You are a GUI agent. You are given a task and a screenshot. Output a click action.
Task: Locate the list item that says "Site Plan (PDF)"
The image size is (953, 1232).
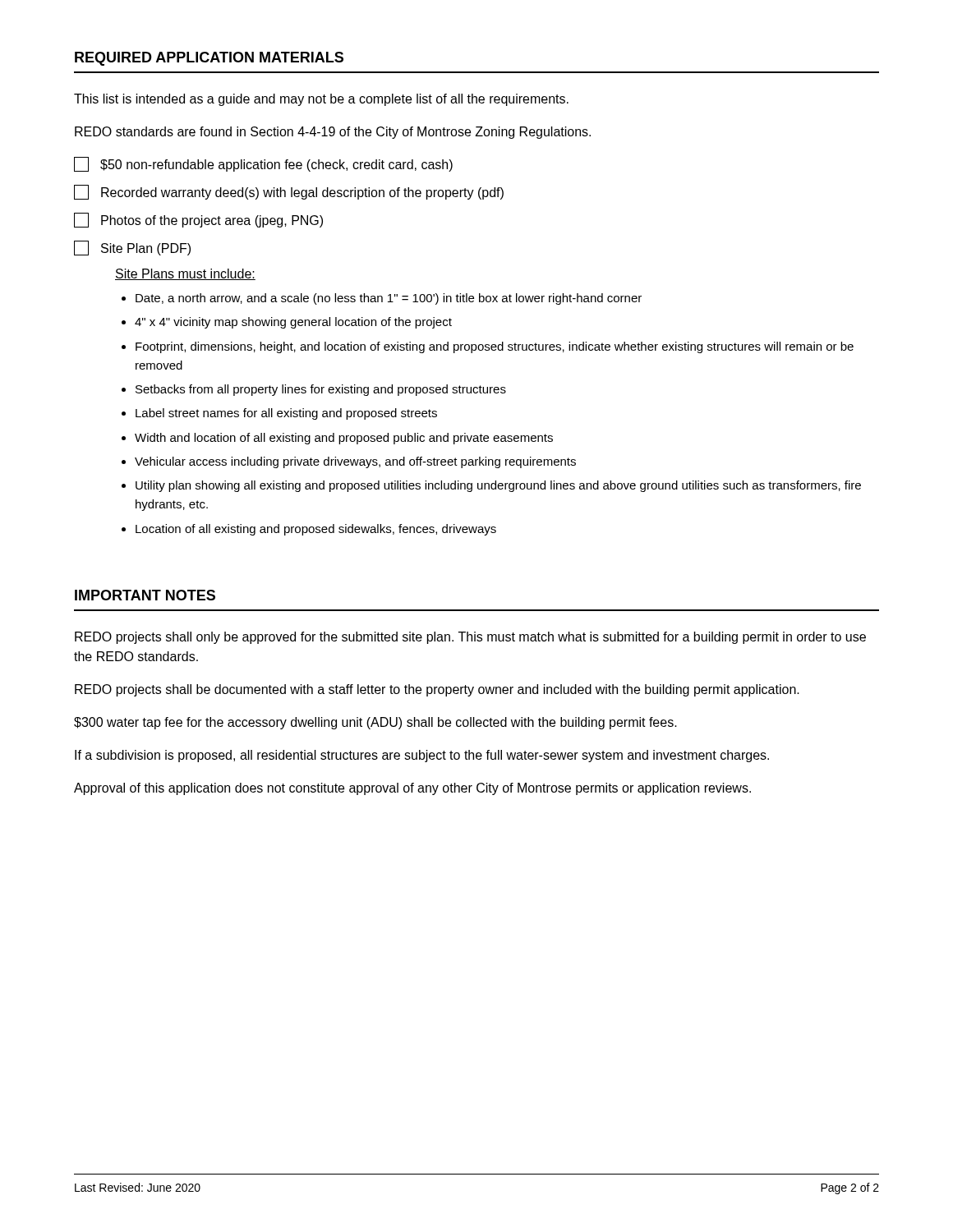click(x=133, y=249)
